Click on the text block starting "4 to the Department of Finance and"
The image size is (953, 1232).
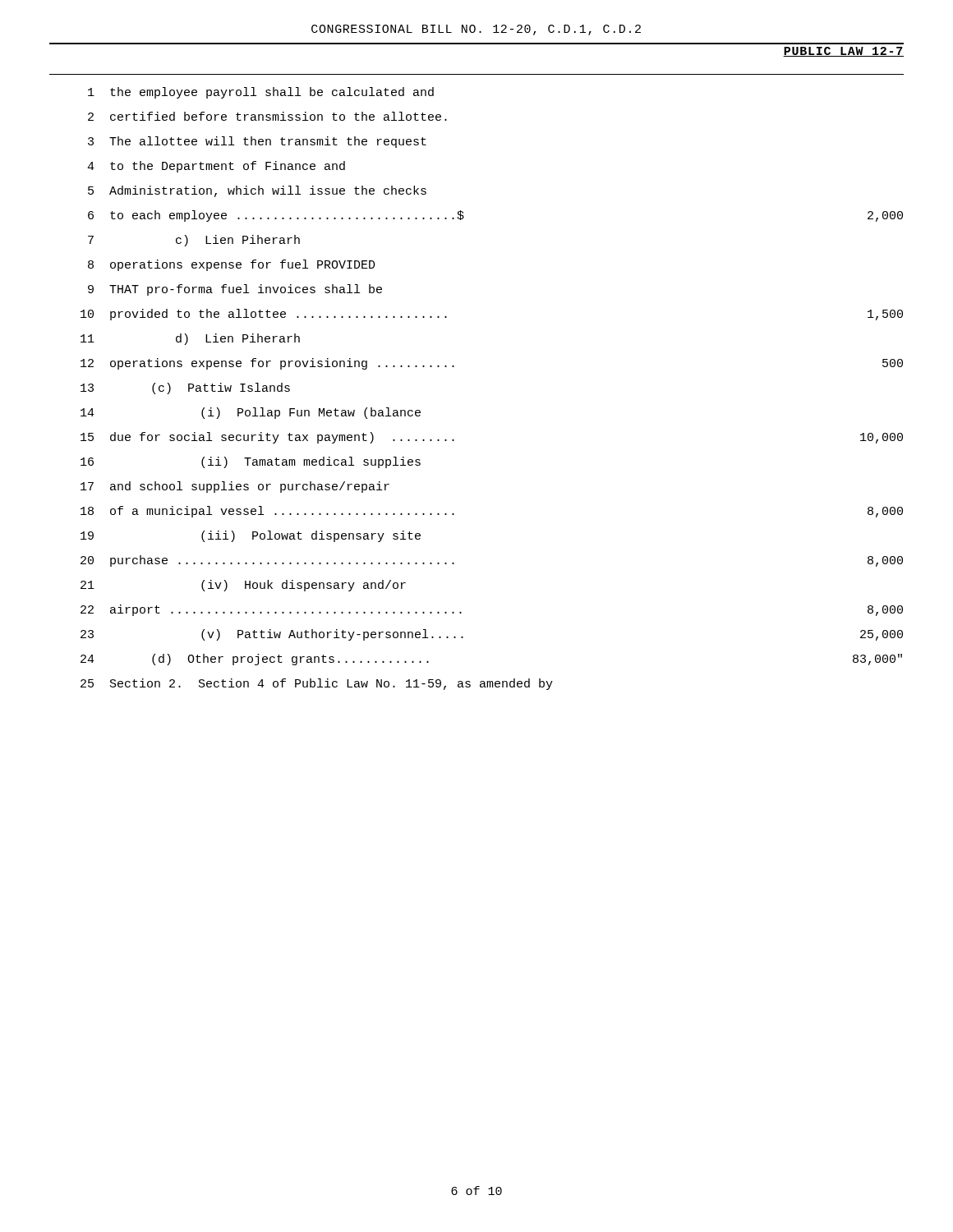(x=216, y=167)
